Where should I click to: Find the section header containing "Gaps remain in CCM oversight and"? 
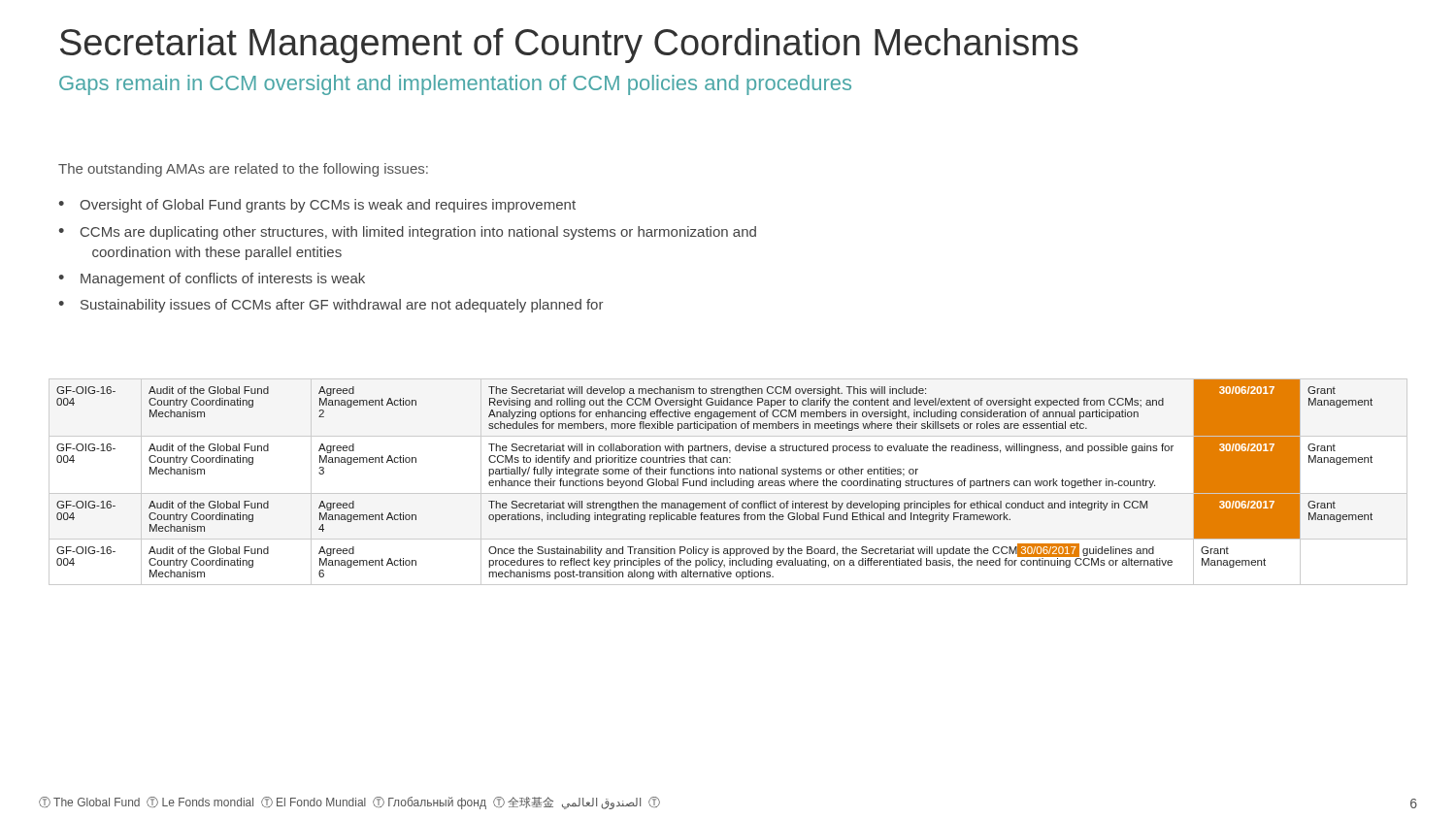[728, 83]
